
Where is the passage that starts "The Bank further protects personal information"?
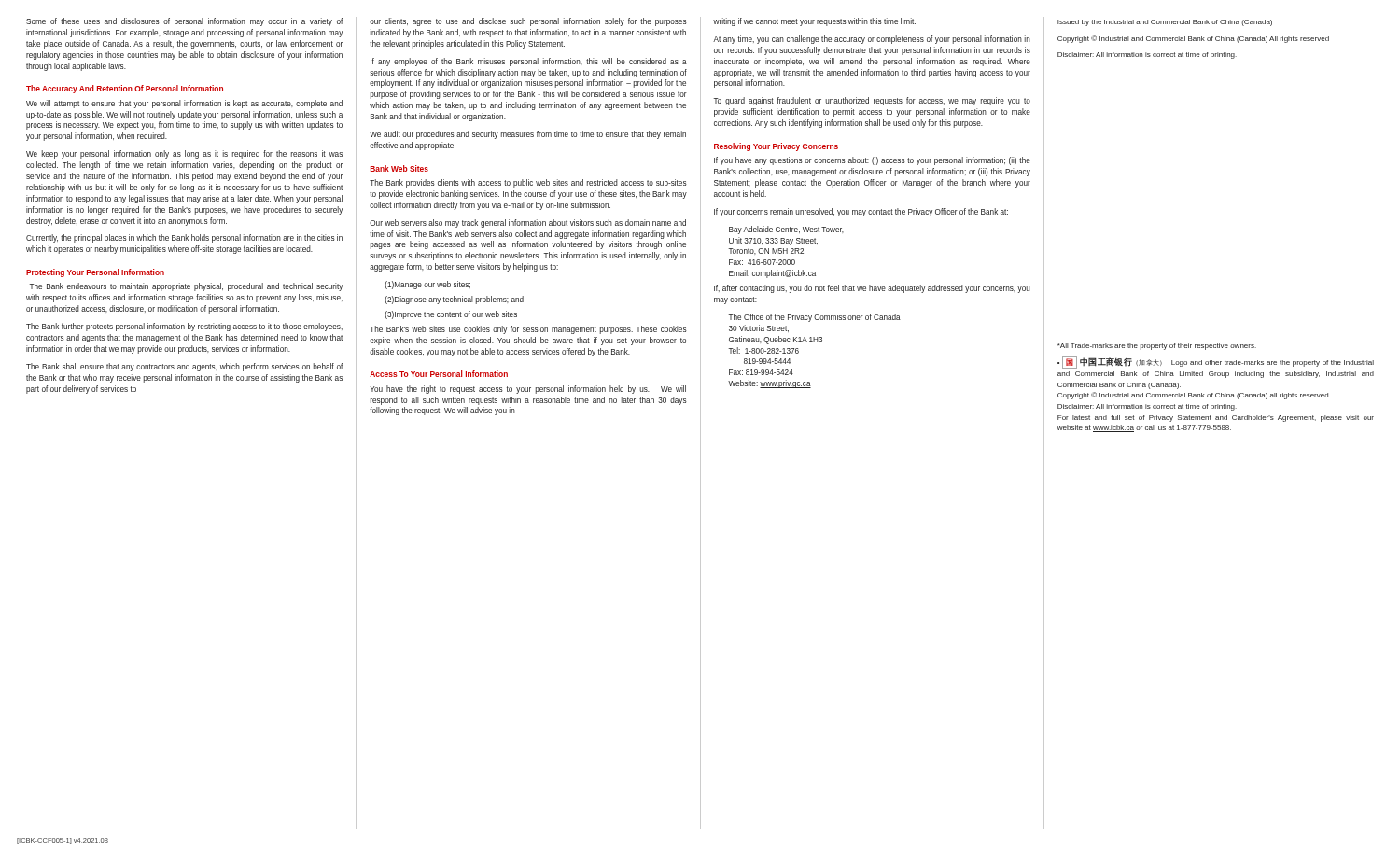pyautogui.click(x=184, y=339)
